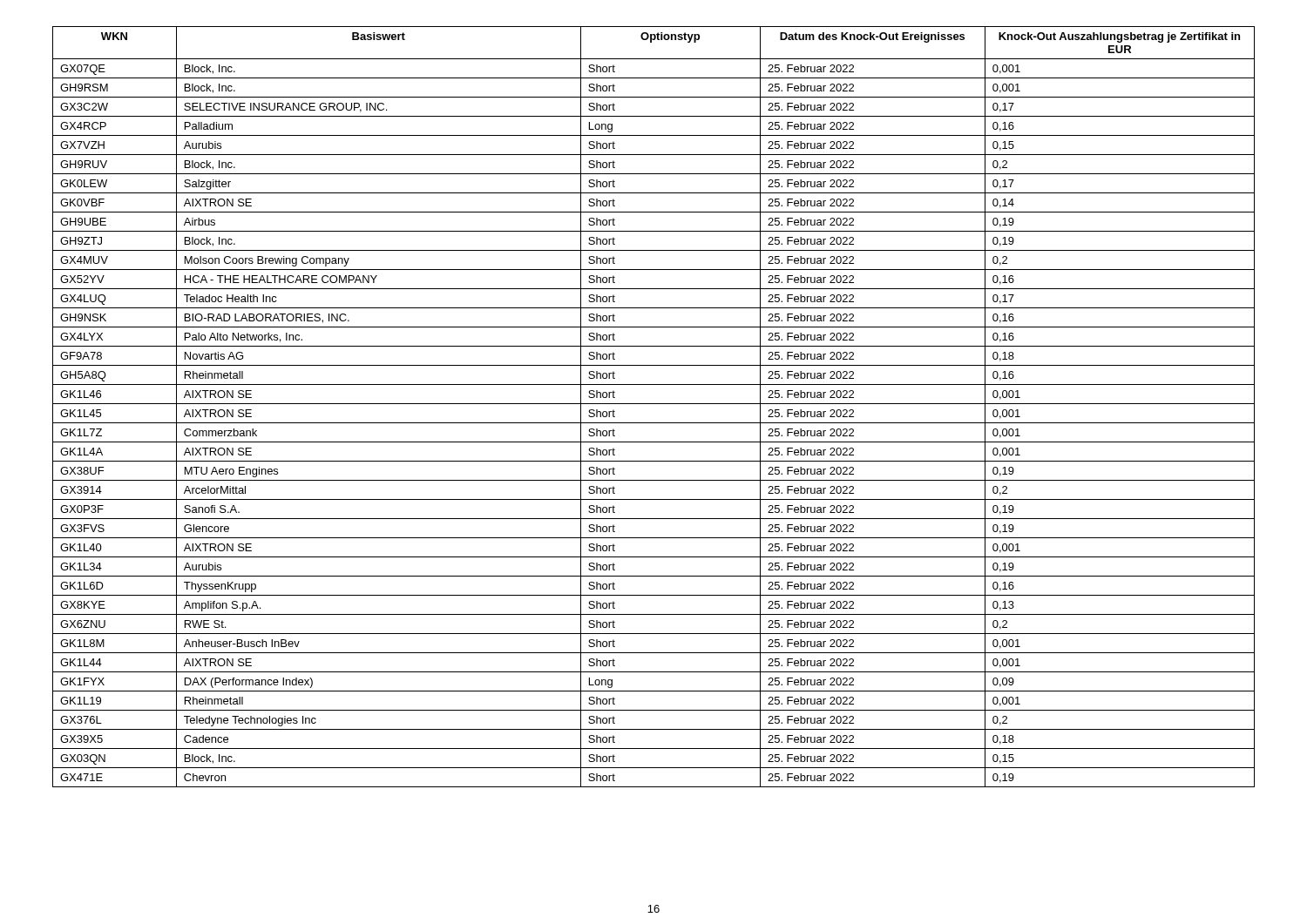1307x924 pixels.
Task: Click the table
Action: tap(654, 407)
